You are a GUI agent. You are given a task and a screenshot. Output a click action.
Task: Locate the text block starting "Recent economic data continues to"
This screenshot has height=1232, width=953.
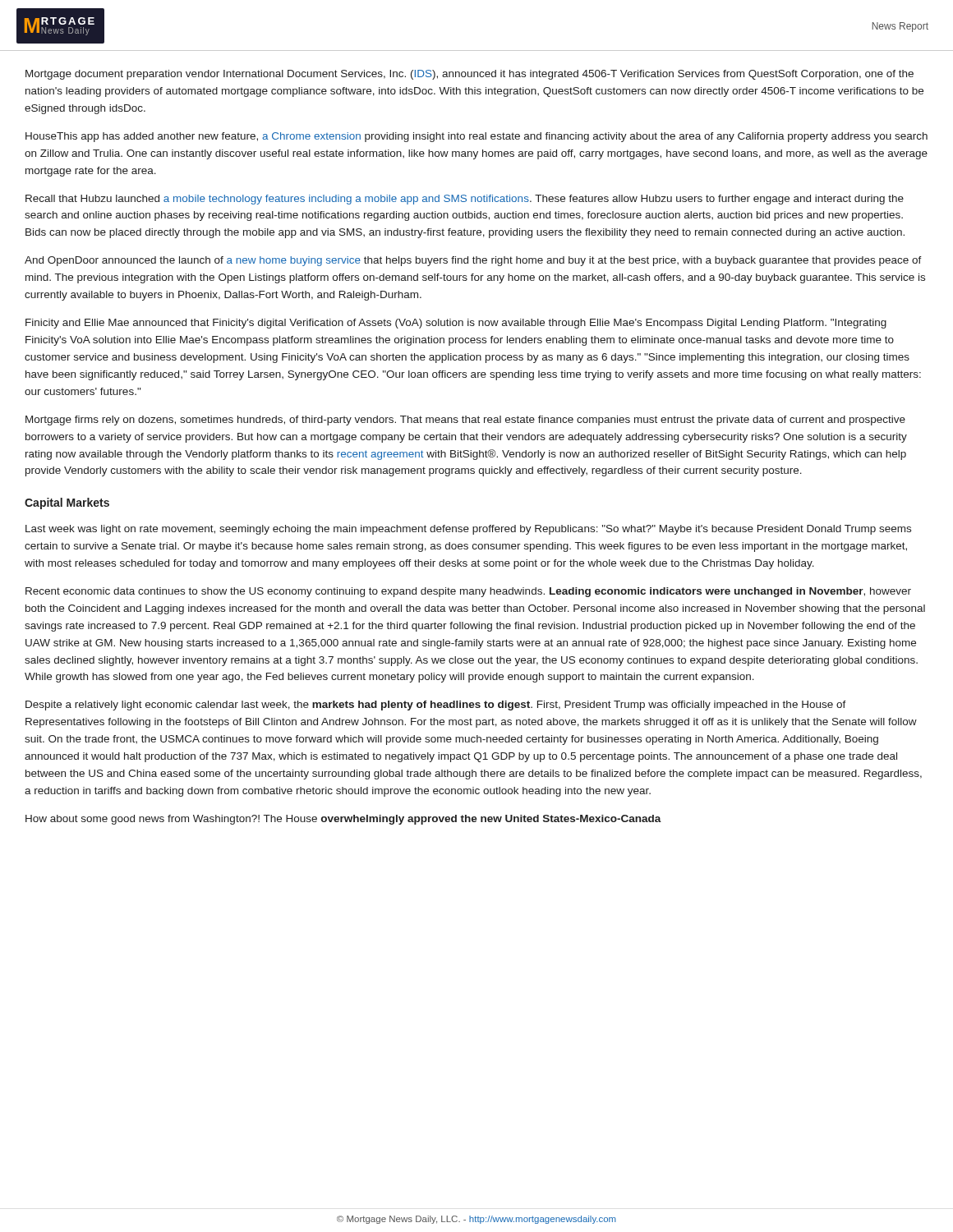coord(476,635)
